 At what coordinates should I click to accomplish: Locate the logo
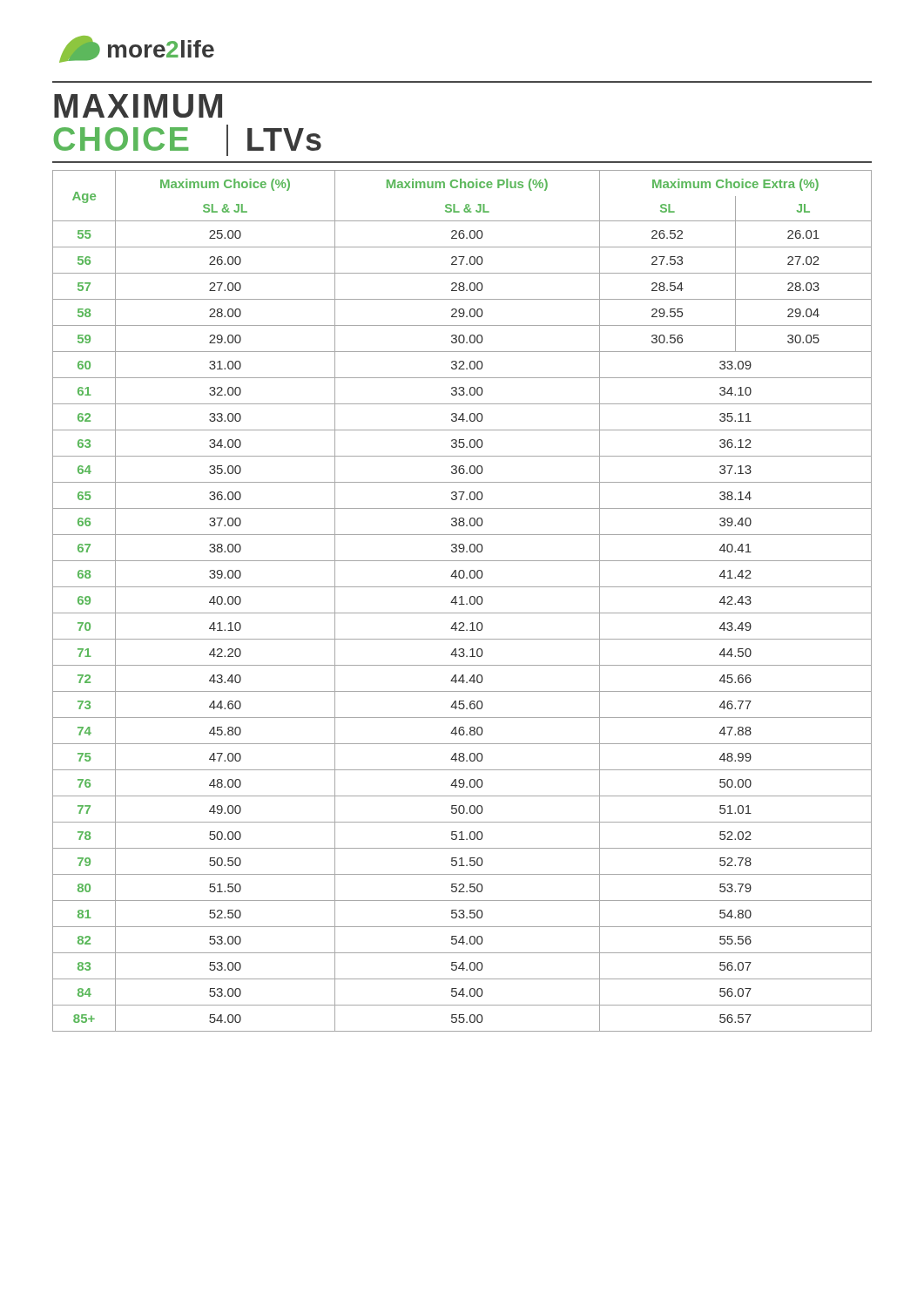click(462, 50)
